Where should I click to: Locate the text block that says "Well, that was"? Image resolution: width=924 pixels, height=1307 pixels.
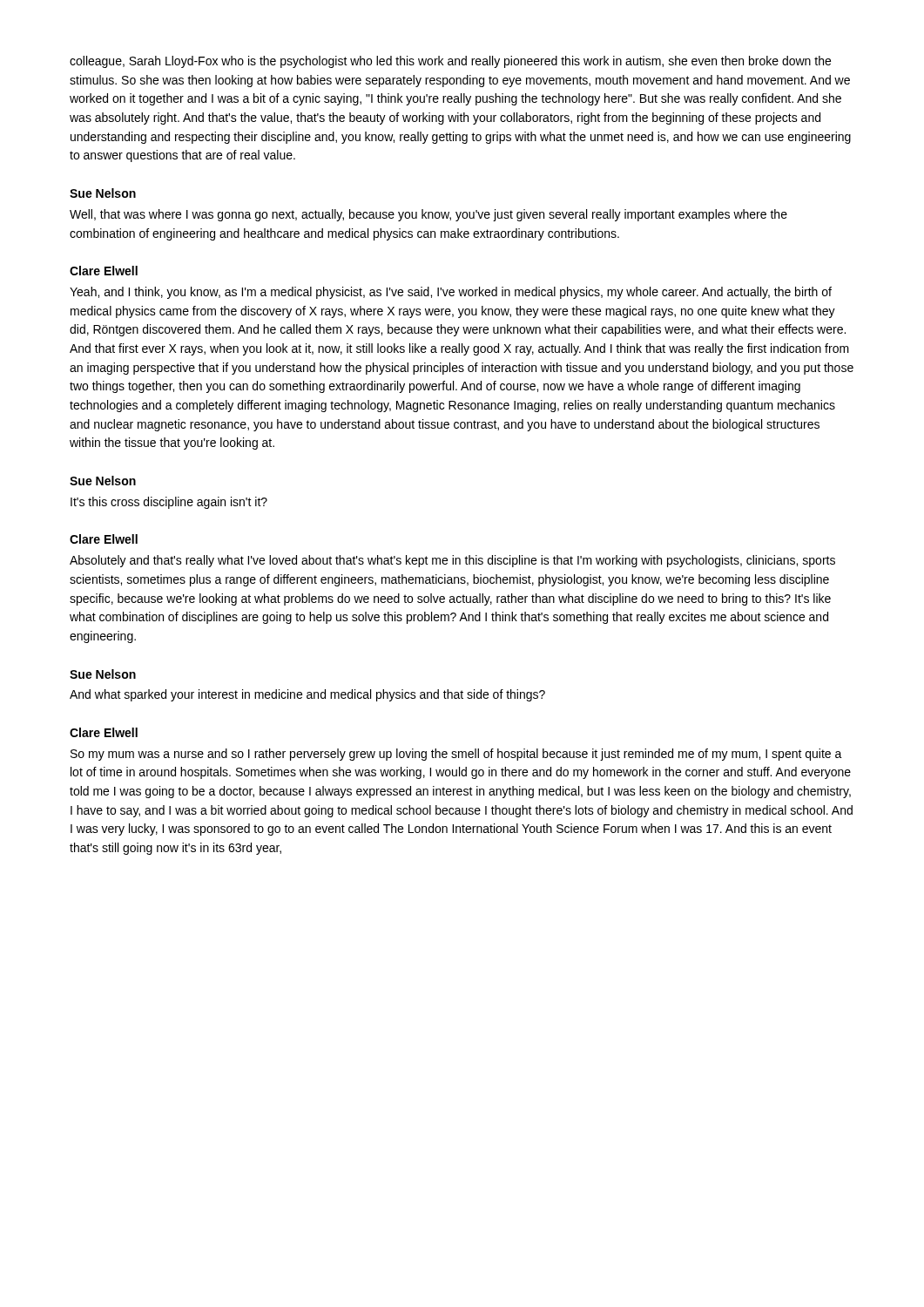462,224
